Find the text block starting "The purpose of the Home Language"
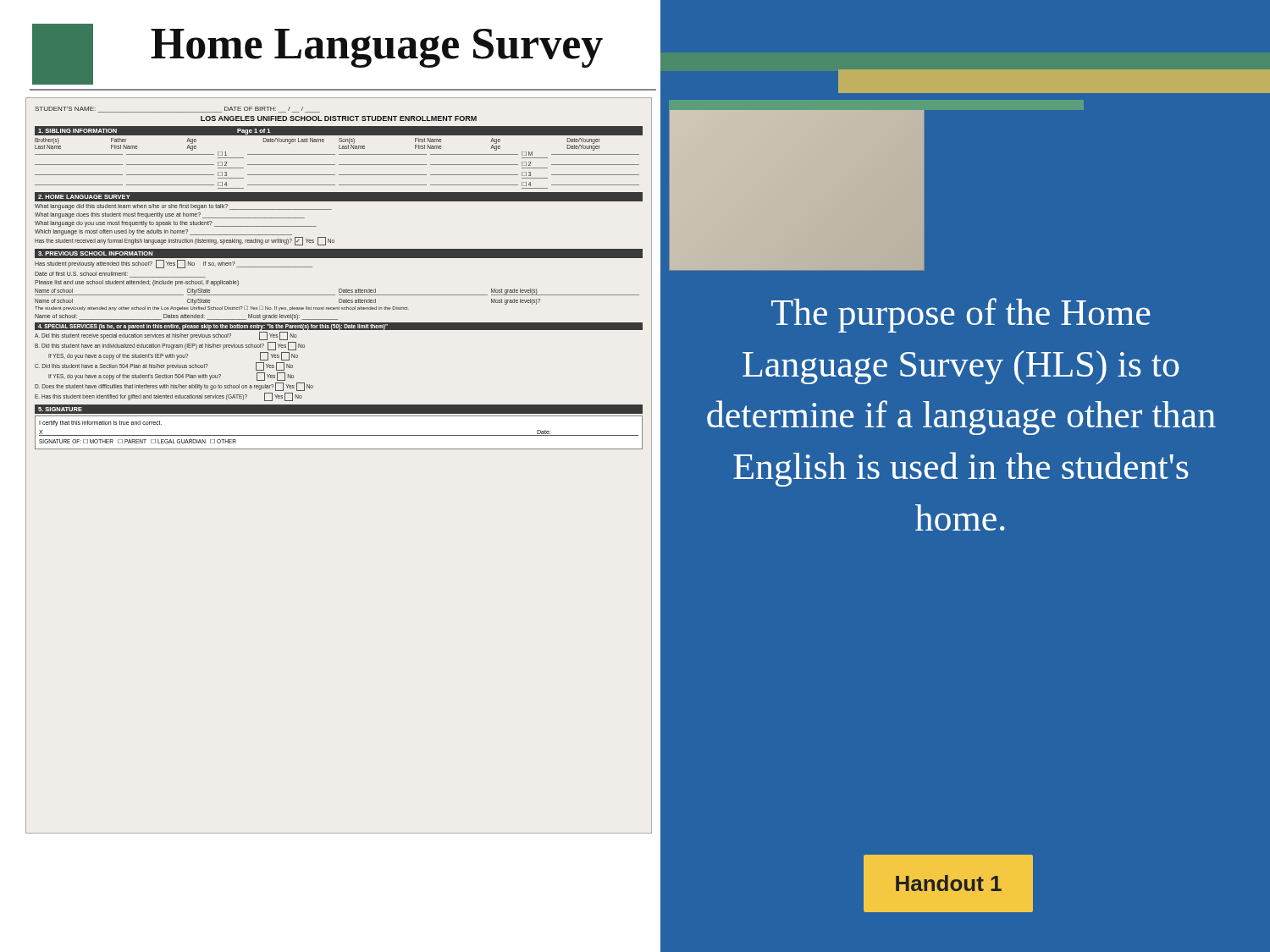 point(961,415)
